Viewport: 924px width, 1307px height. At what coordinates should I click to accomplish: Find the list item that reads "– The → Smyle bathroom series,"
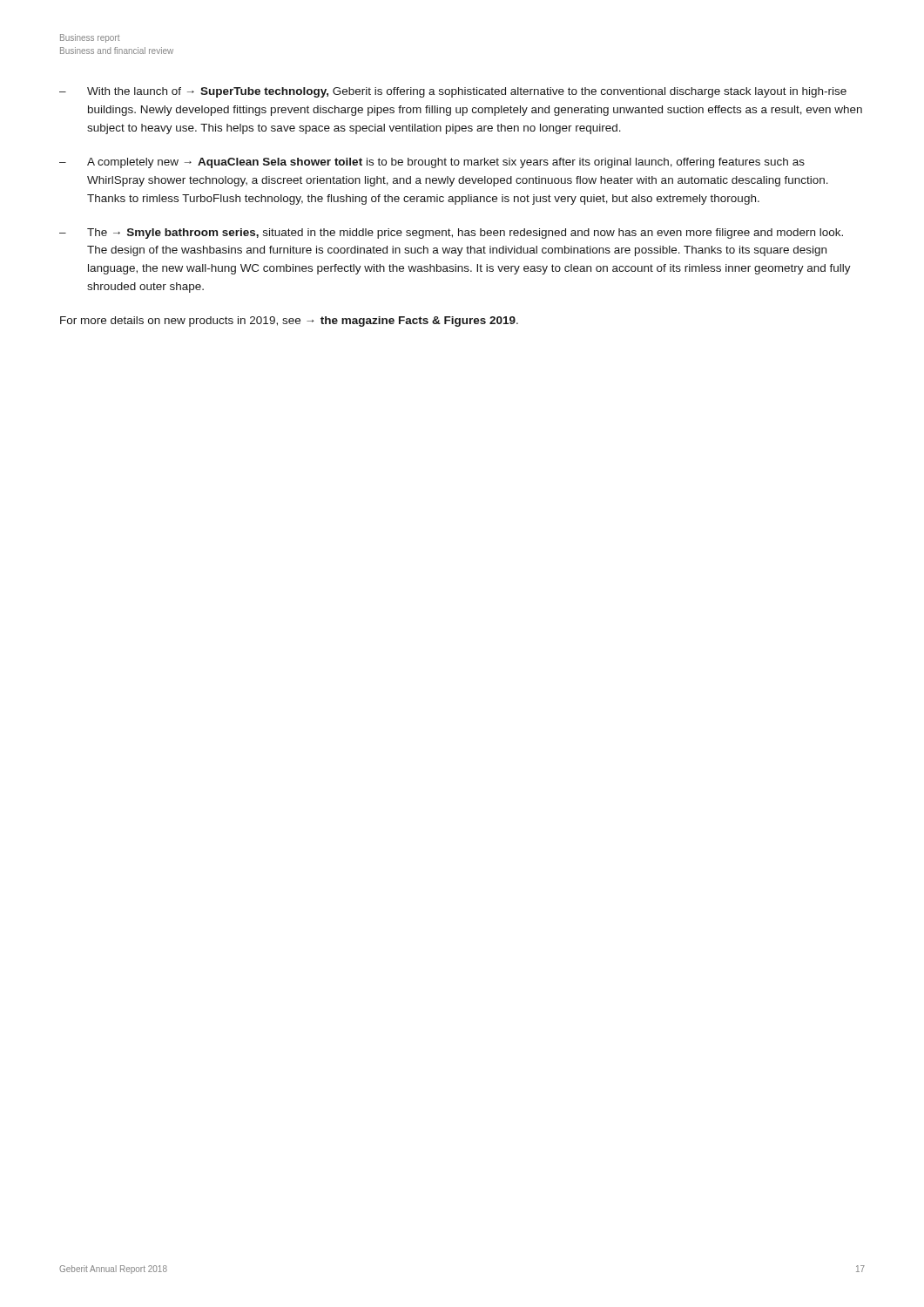[462, 260]
